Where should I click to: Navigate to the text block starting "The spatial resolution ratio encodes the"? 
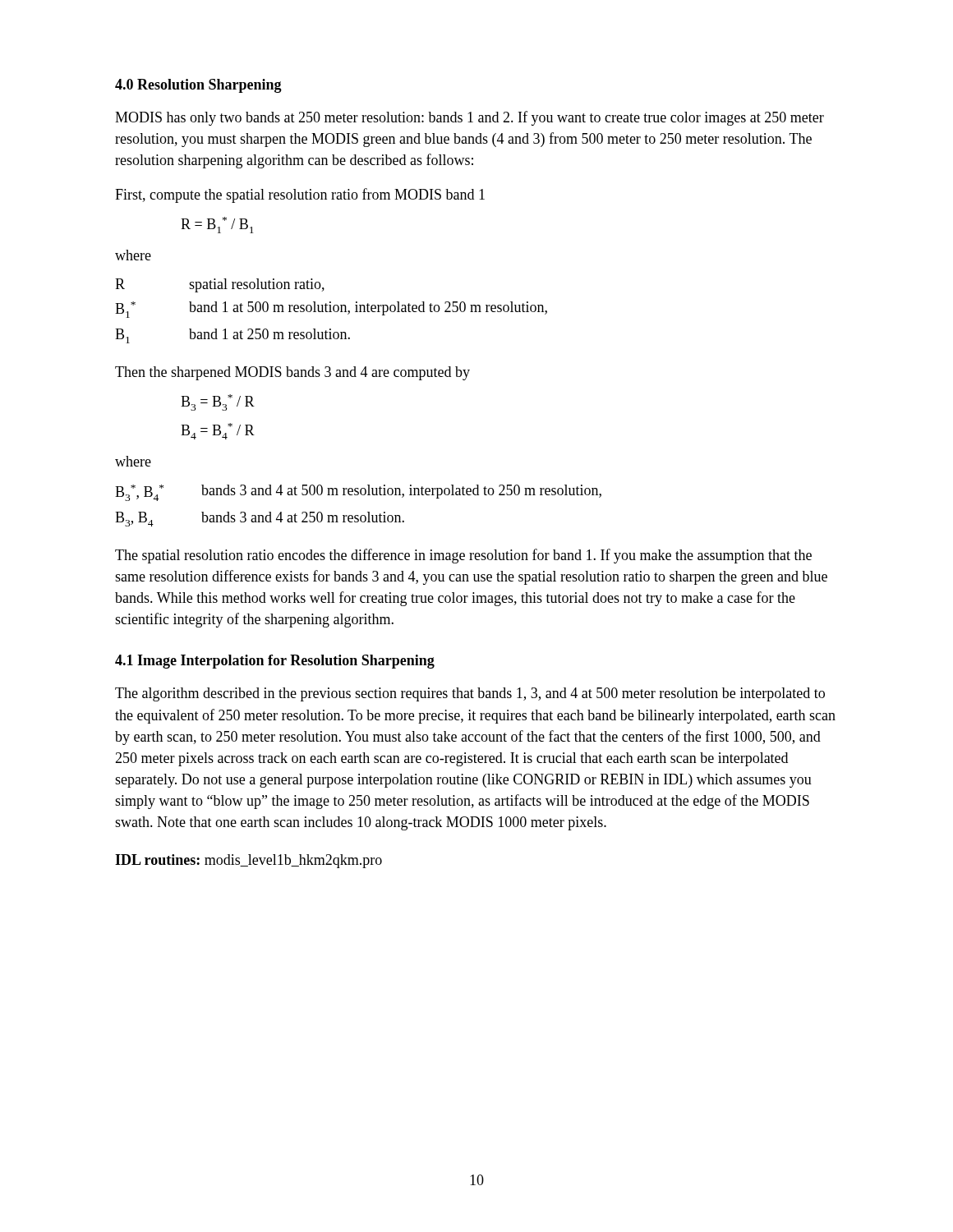click(x=471, y=587)
